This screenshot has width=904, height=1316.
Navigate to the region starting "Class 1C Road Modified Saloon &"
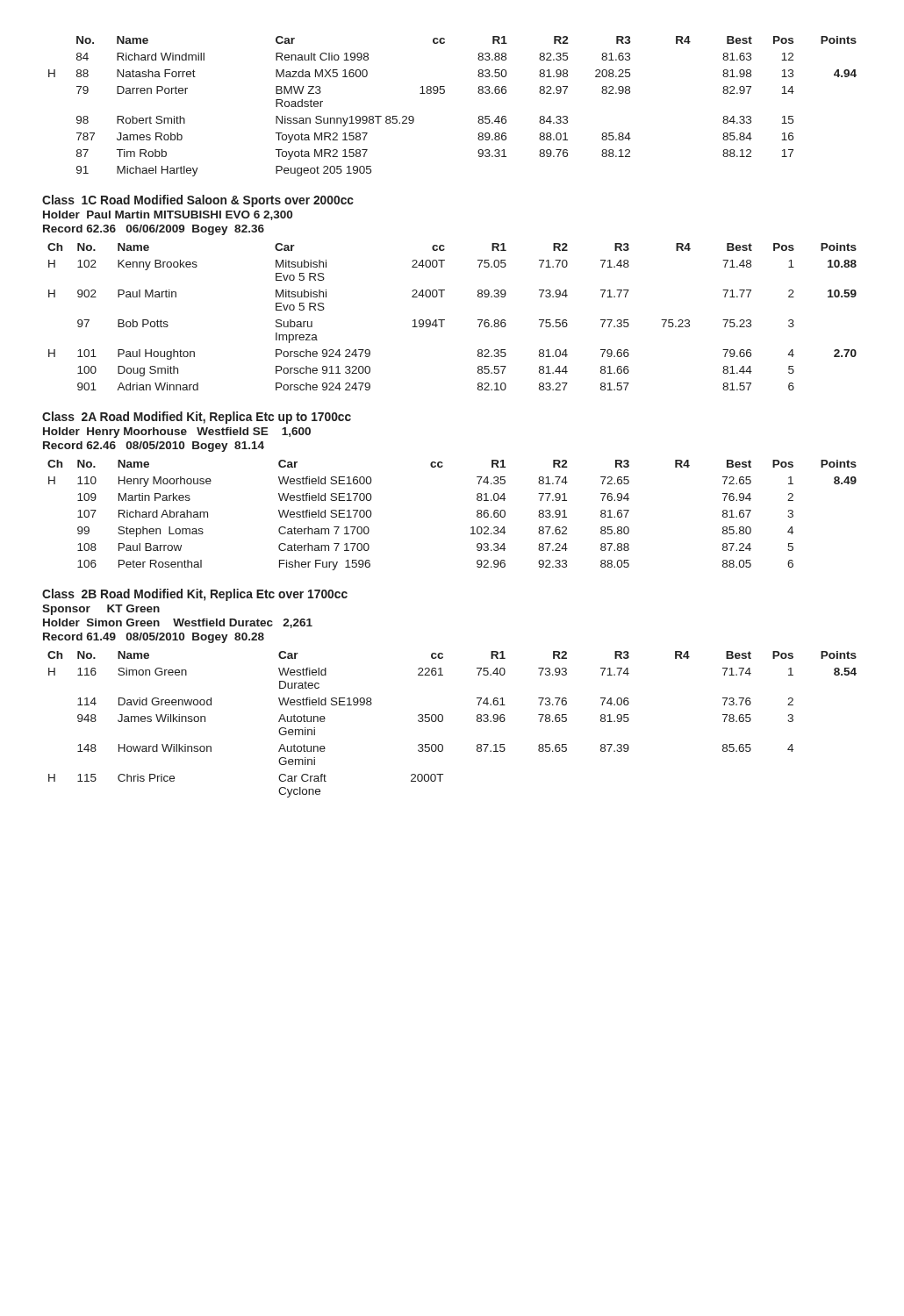(198, 200)
